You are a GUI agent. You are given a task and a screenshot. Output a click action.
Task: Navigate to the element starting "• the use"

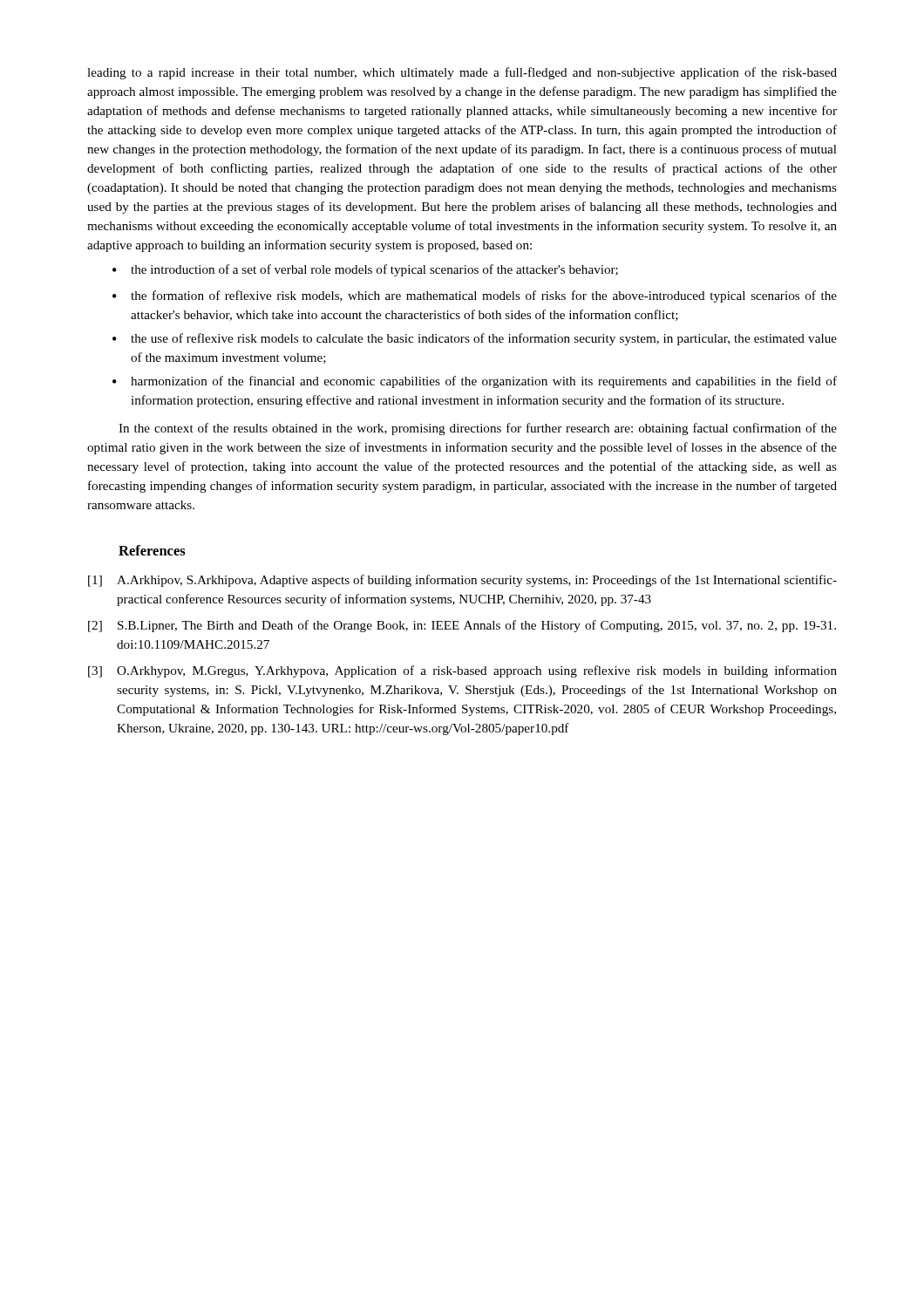point(462,348)
